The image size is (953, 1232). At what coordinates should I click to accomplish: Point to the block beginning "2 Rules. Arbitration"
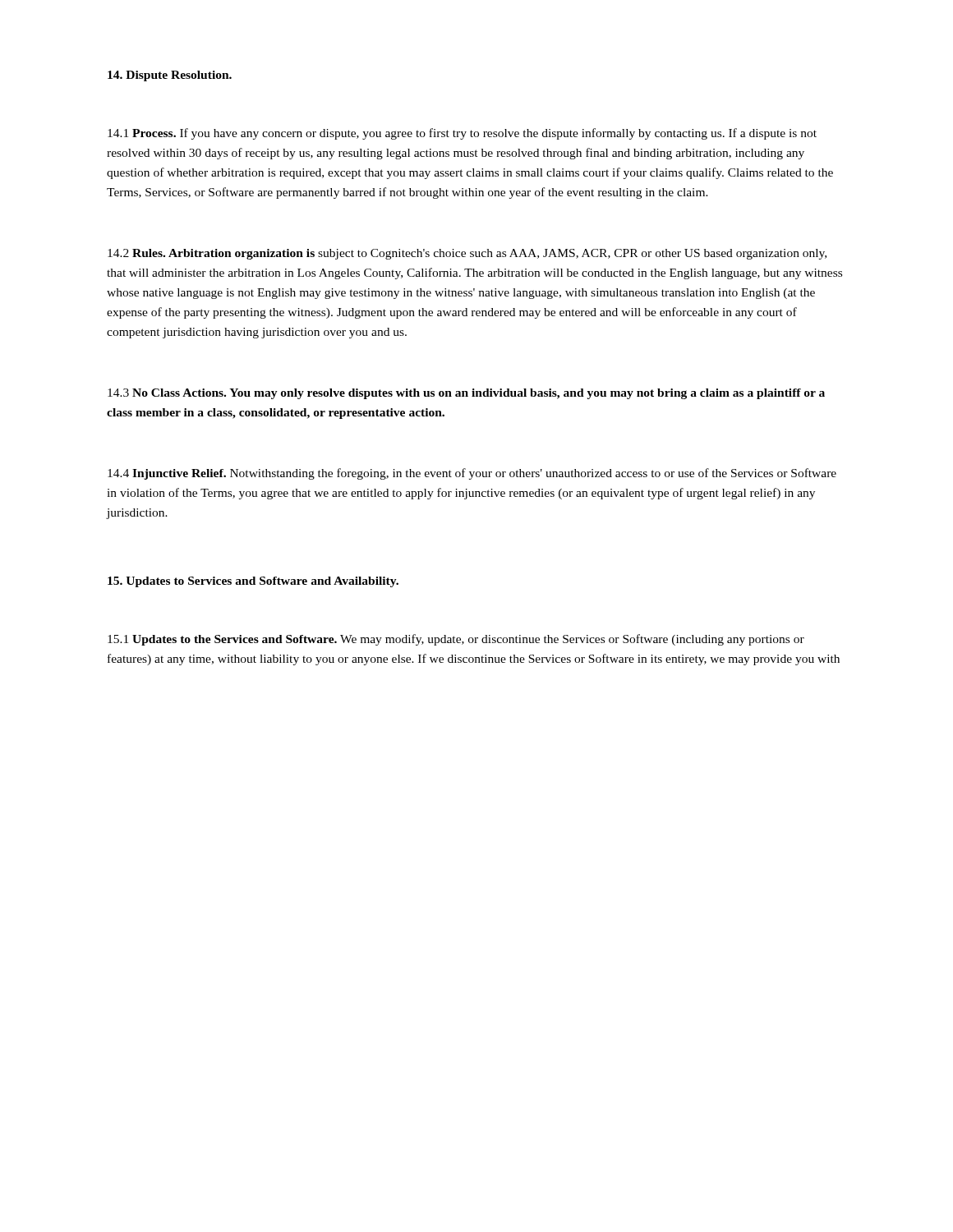click(475, 292)
